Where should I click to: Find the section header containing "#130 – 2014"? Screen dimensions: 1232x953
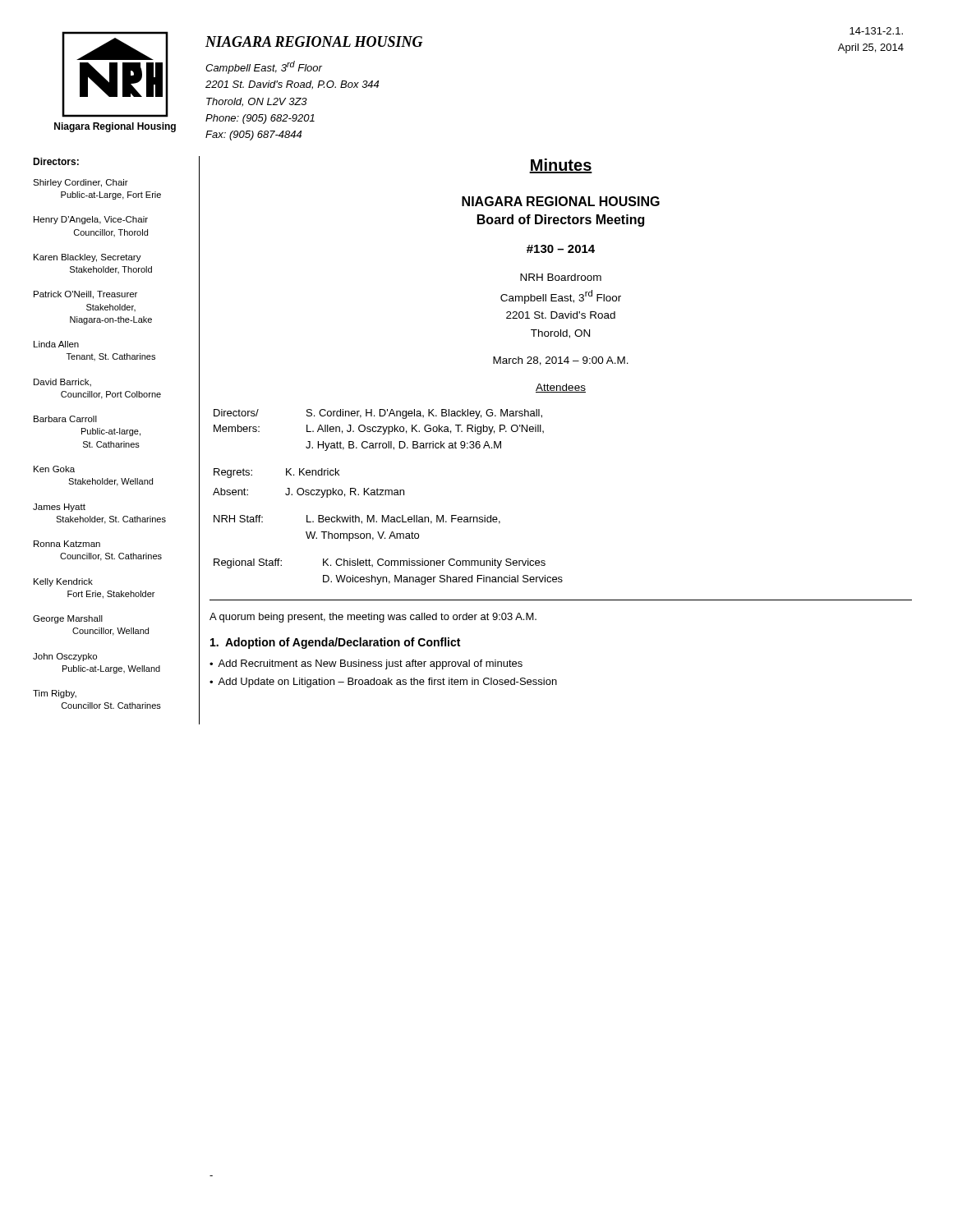coord(561,248)
